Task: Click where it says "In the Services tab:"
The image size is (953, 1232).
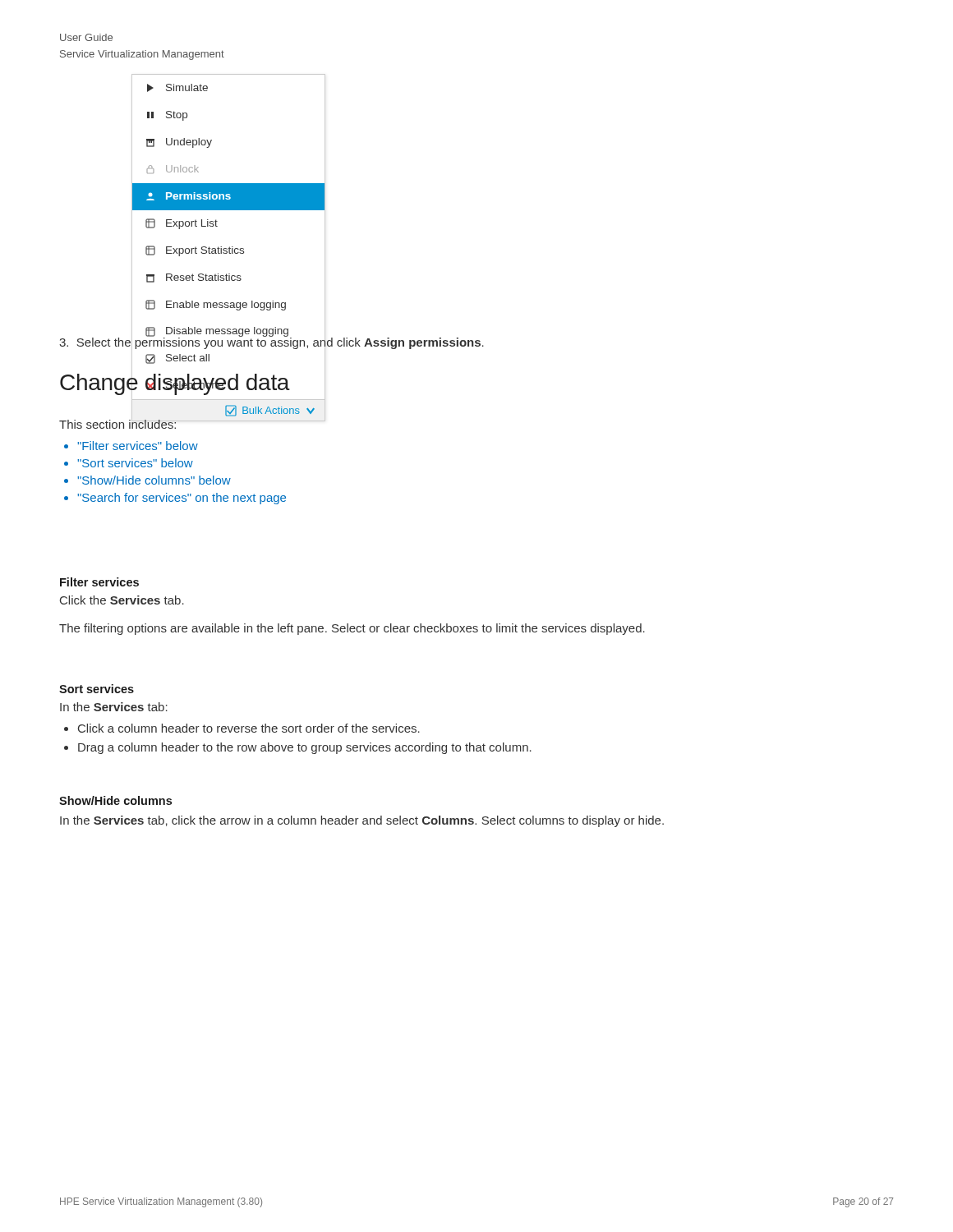Action: (114, 707)
